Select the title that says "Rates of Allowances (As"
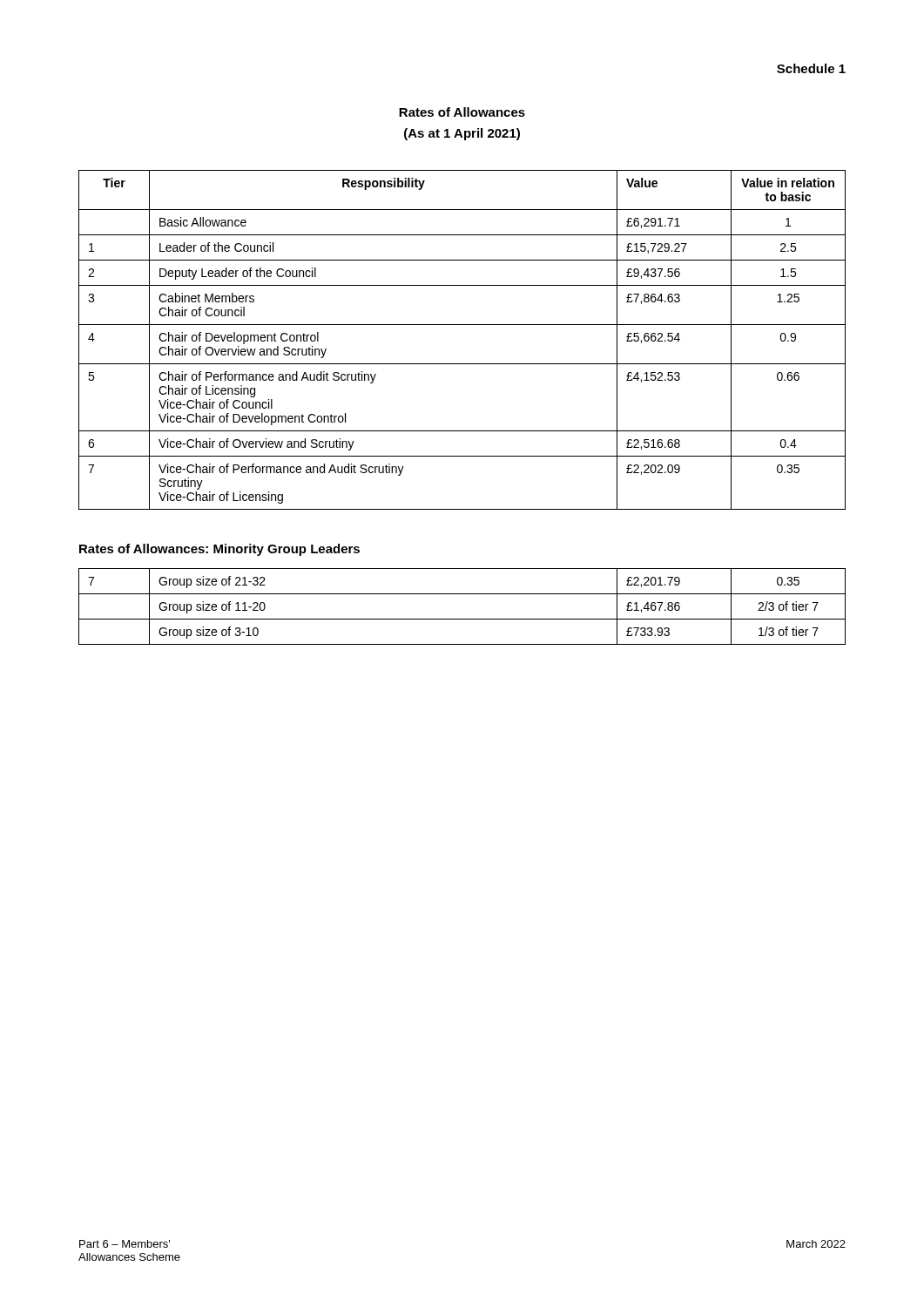Screen dimensions: 1307x924 click(462, 122)
